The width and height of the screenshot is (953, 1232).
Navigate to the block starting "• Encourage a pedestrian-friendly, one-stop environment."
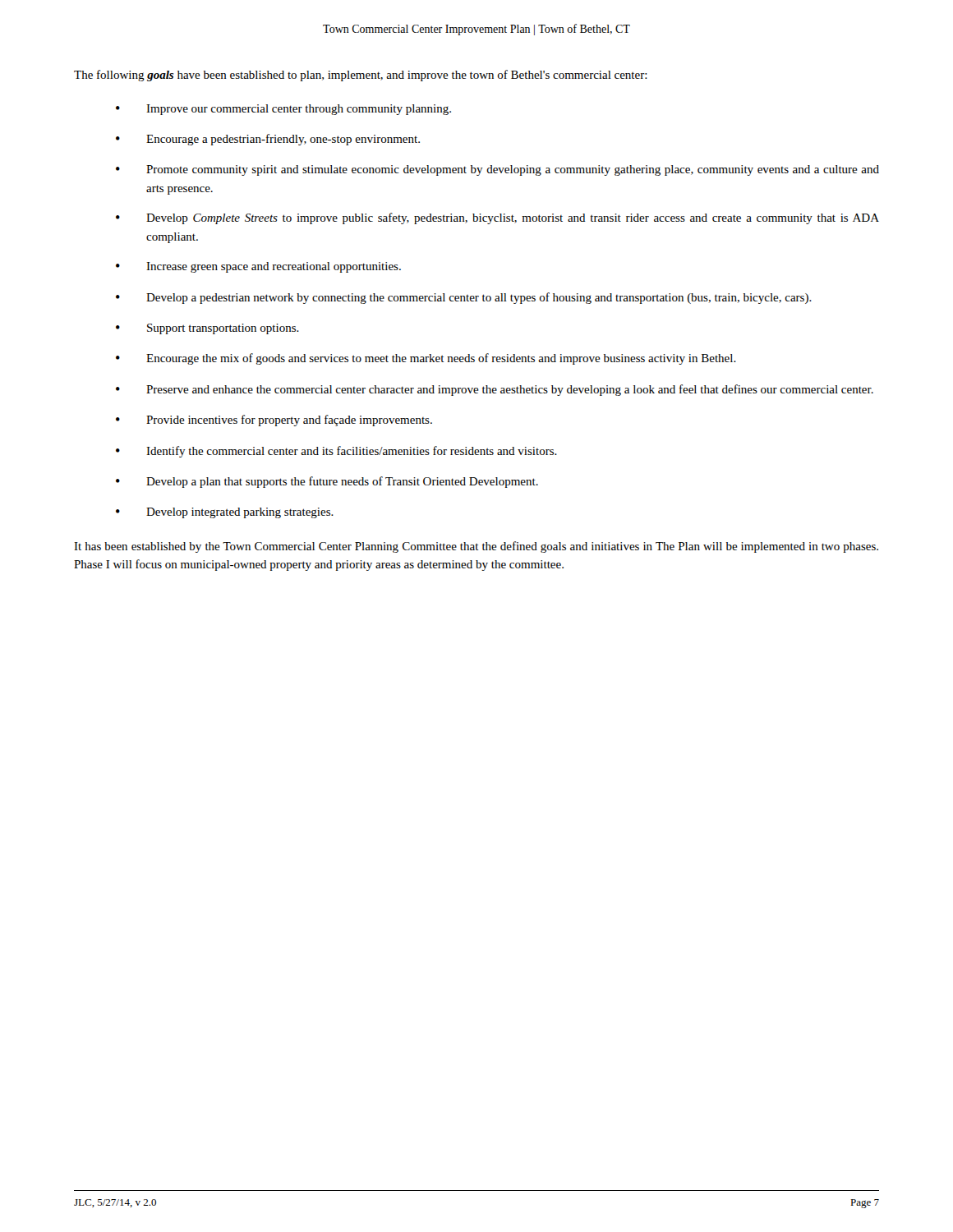click(x=268, y=140)
